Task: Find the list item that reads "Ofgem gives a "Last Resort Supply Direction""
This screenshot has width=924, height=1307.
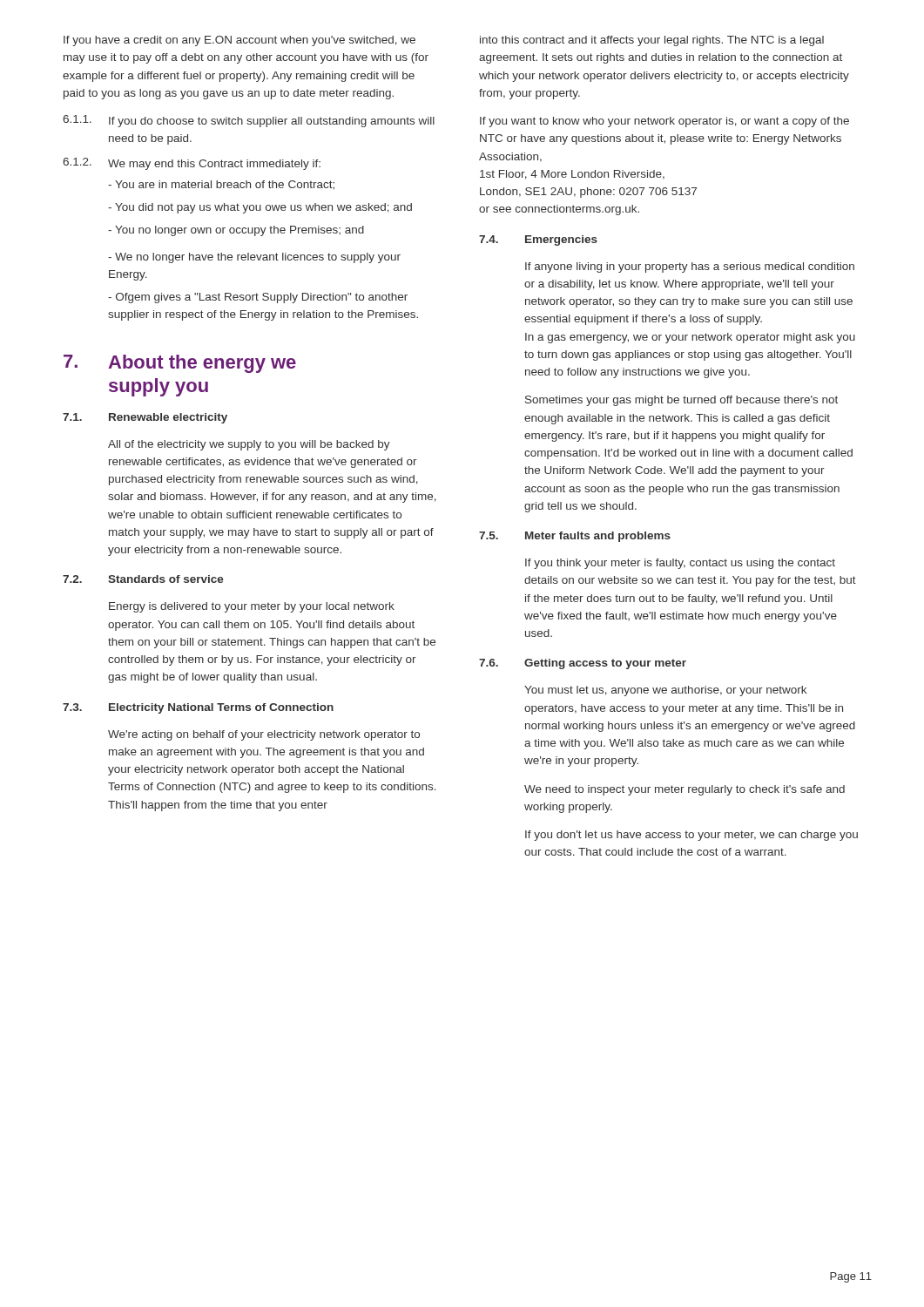Action: click(264, 306)
